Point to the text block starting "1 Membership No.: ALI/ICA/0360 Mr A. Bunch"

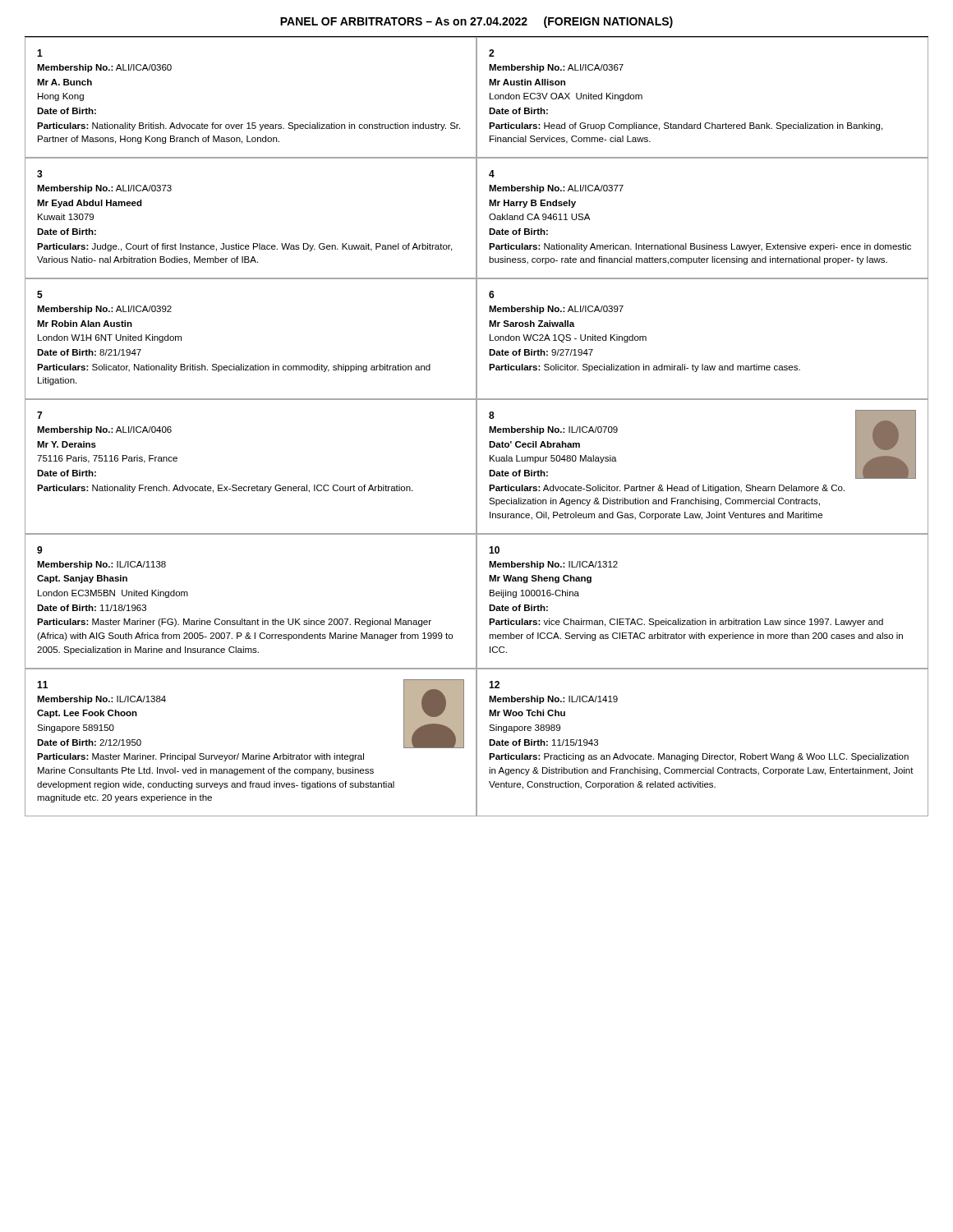coord(40,53)
